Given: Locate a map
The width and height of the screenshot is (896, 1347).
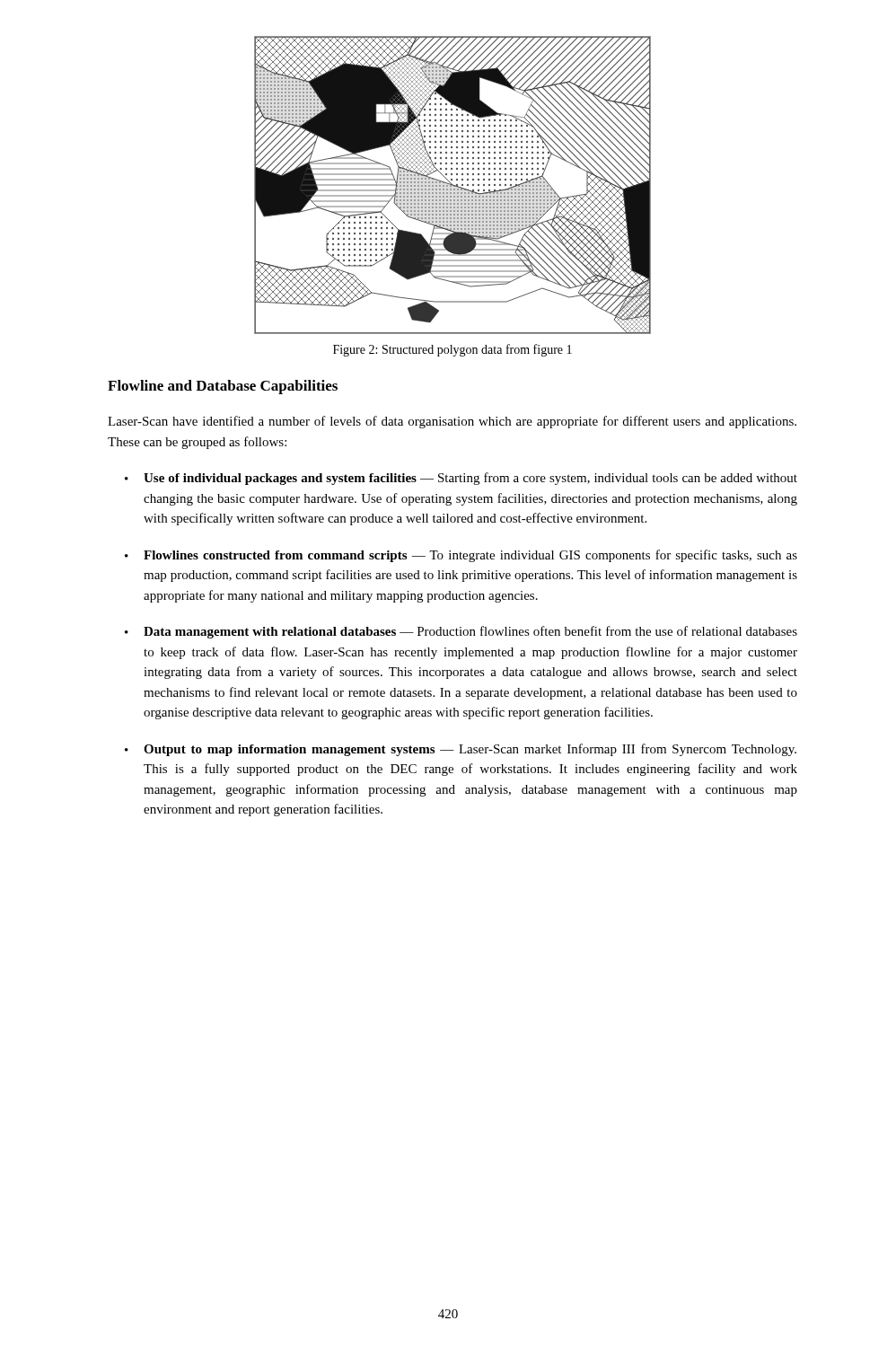Looking at the screenshot, I should [x=452, y=185].
